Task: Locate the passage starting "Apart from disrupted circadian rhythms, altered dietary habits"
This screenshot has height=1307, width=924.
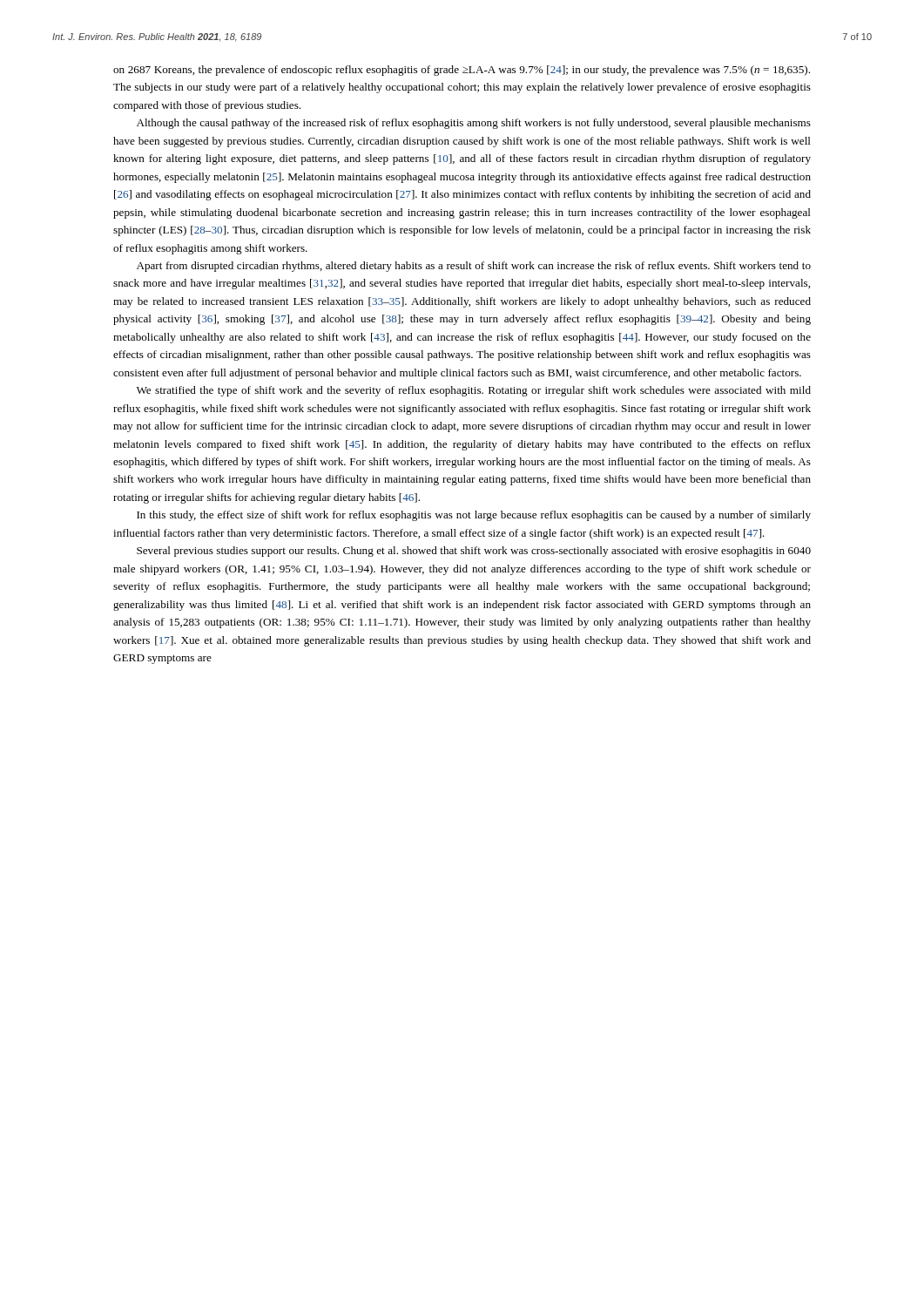Action: pos(462,319)
